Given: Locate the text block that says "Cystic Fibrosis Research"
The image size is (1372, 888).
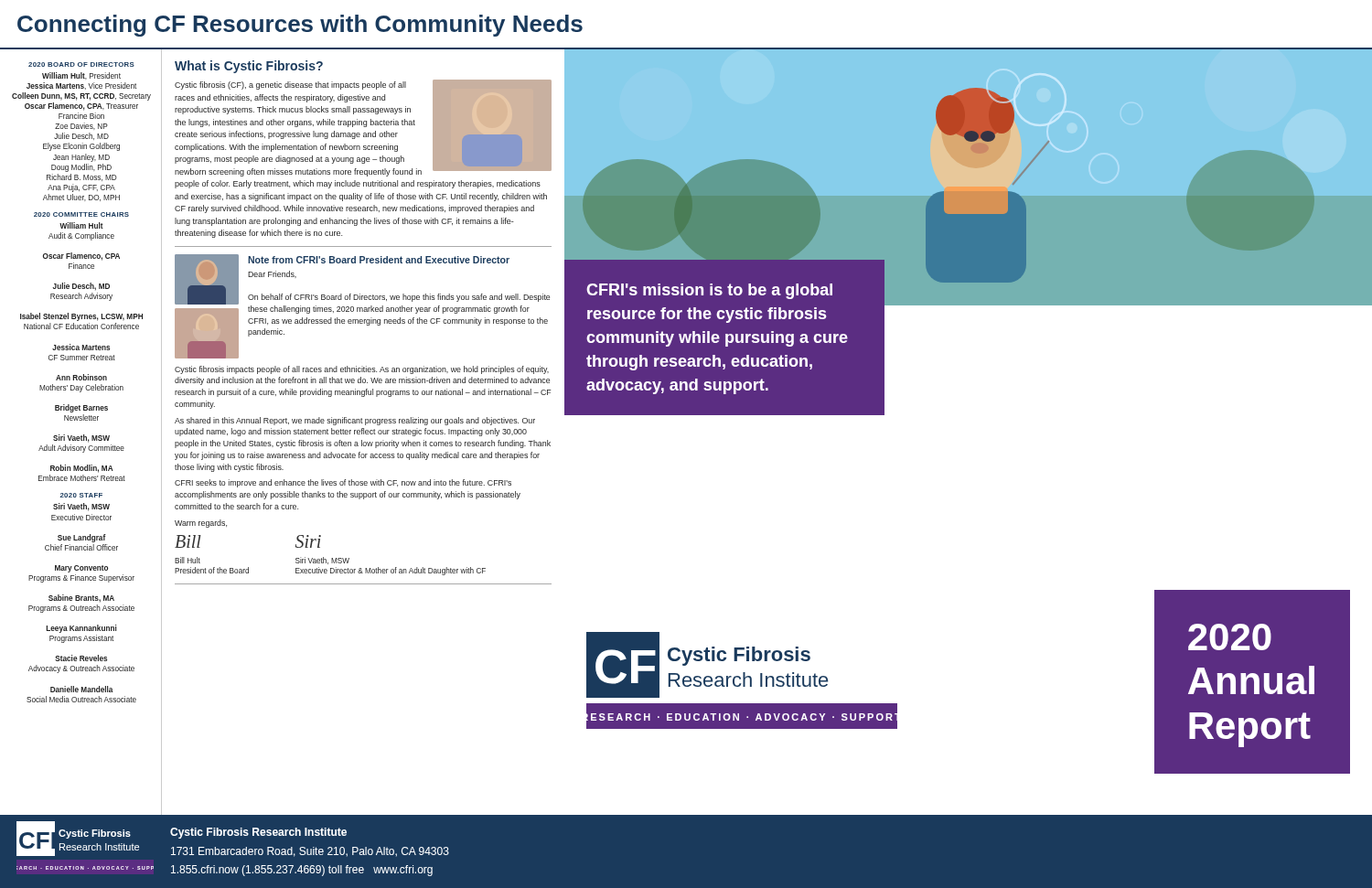Looking at the screenshot, I should pyautogui.click(x=310, y=851).
